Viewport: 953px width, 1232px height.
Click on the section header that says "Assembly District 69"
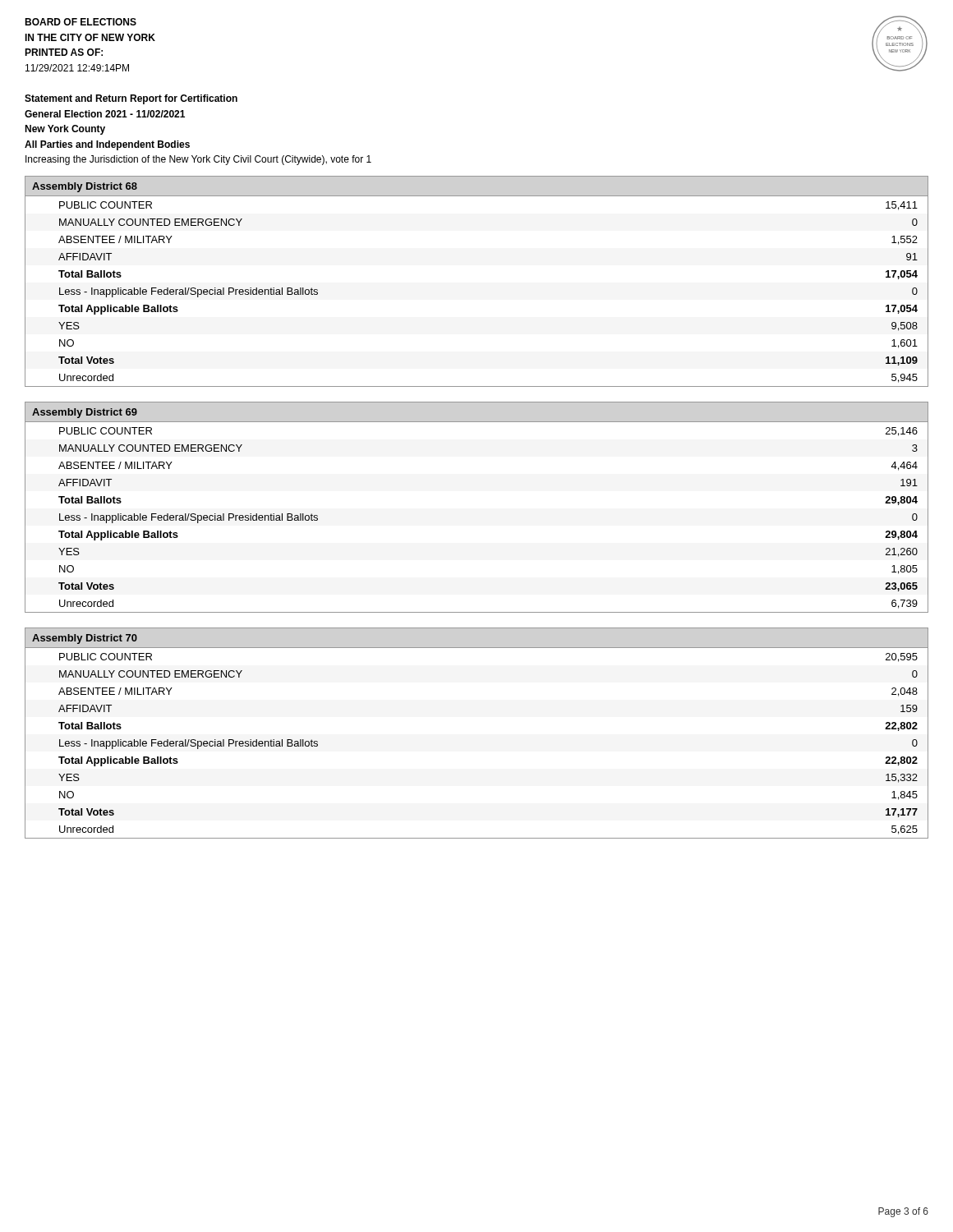pos(85,412)
